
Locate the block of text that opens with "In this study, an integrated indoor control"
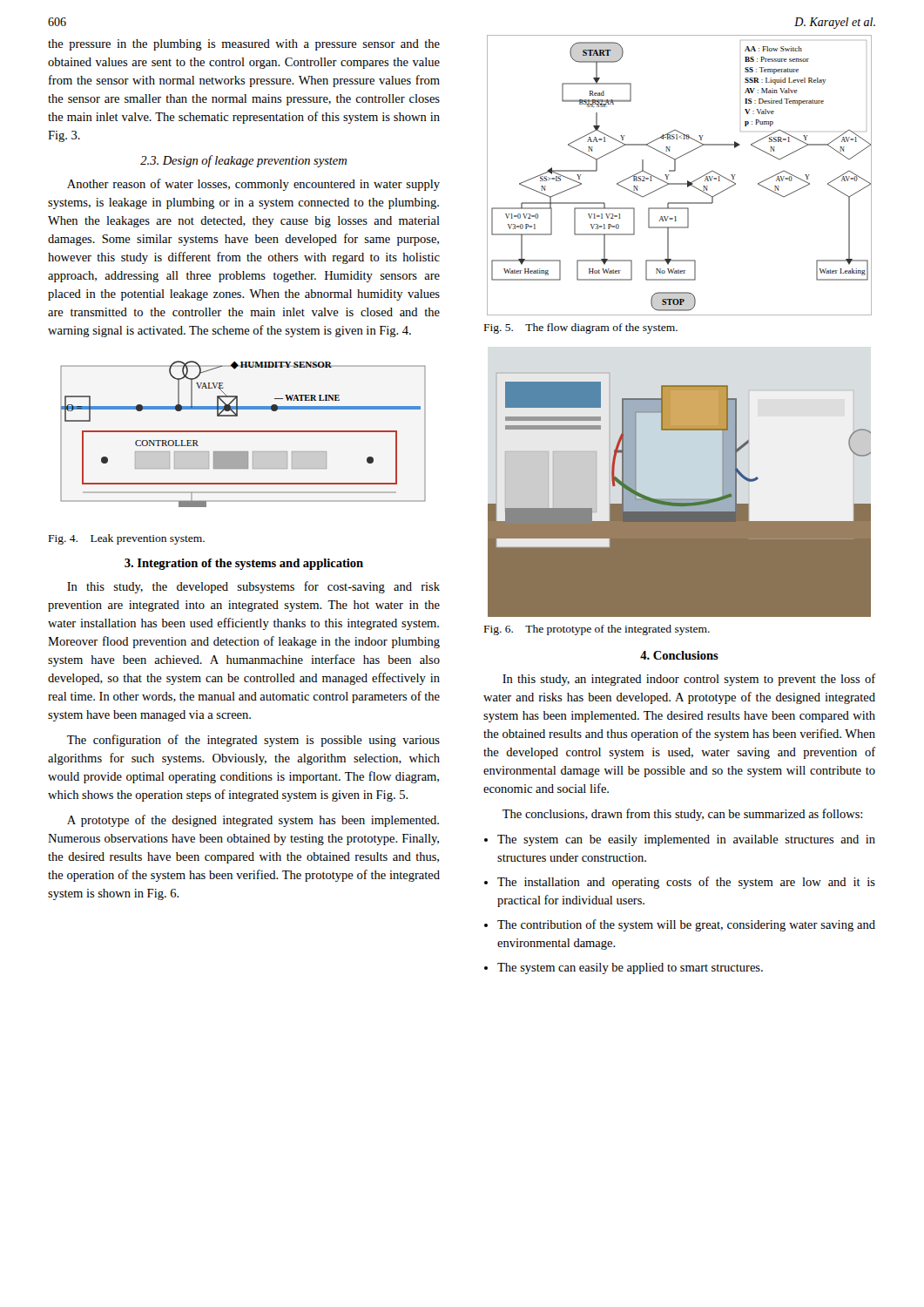[x=679, y=747]
